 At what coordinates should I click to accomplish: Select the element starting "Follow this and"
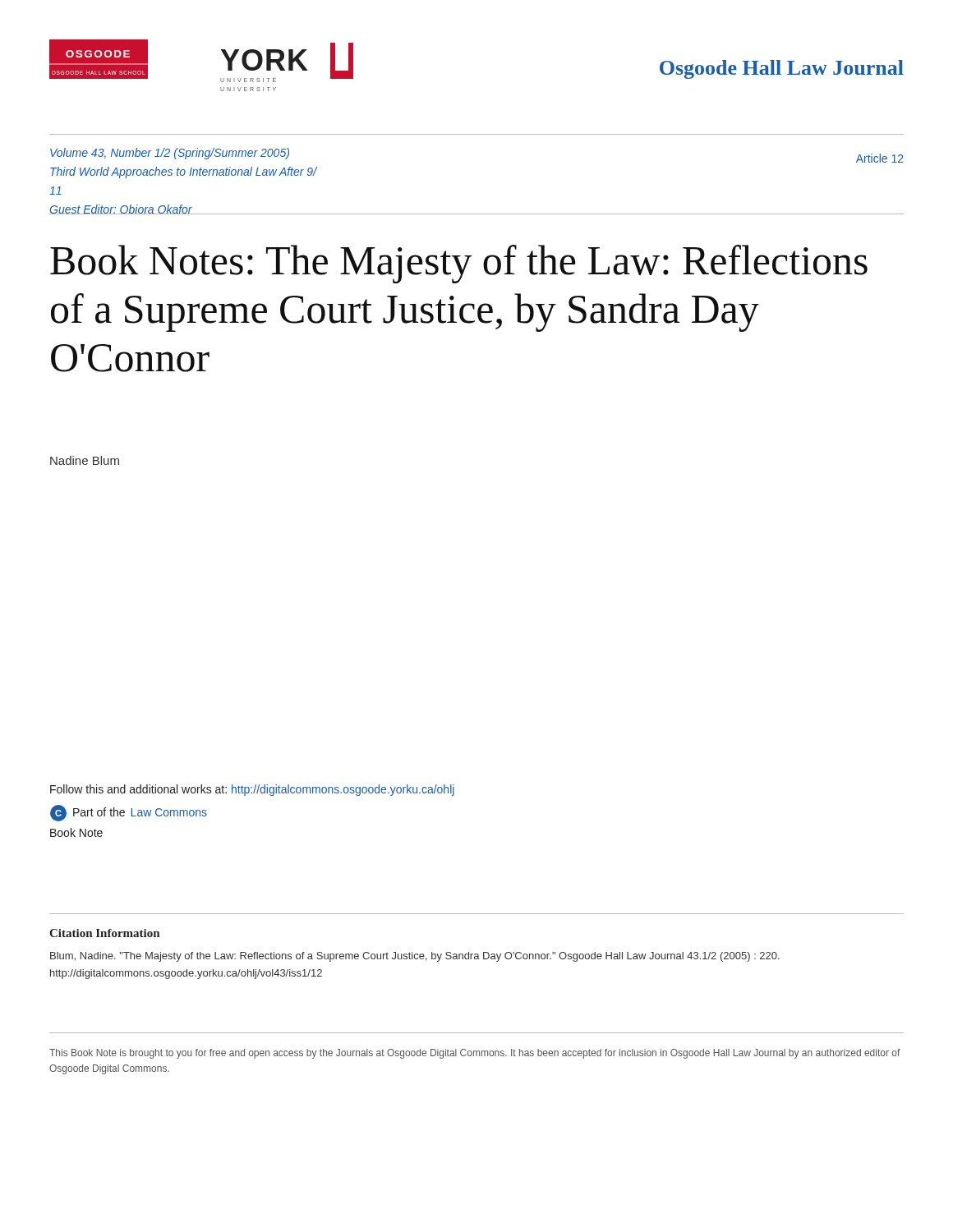click(252, 790)
